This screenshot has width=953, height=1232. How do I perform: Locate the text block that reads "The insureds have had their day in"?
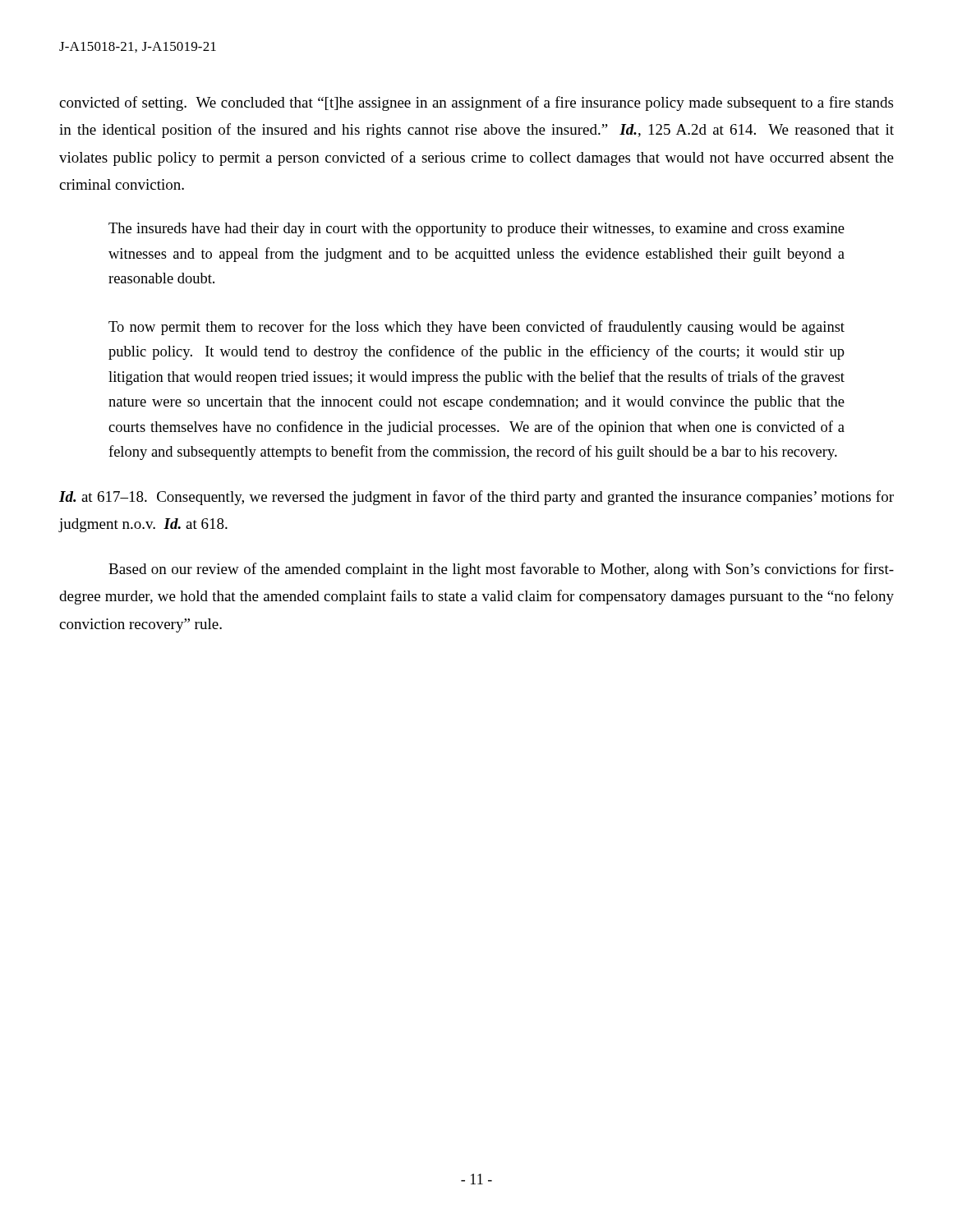coord(476,254)
